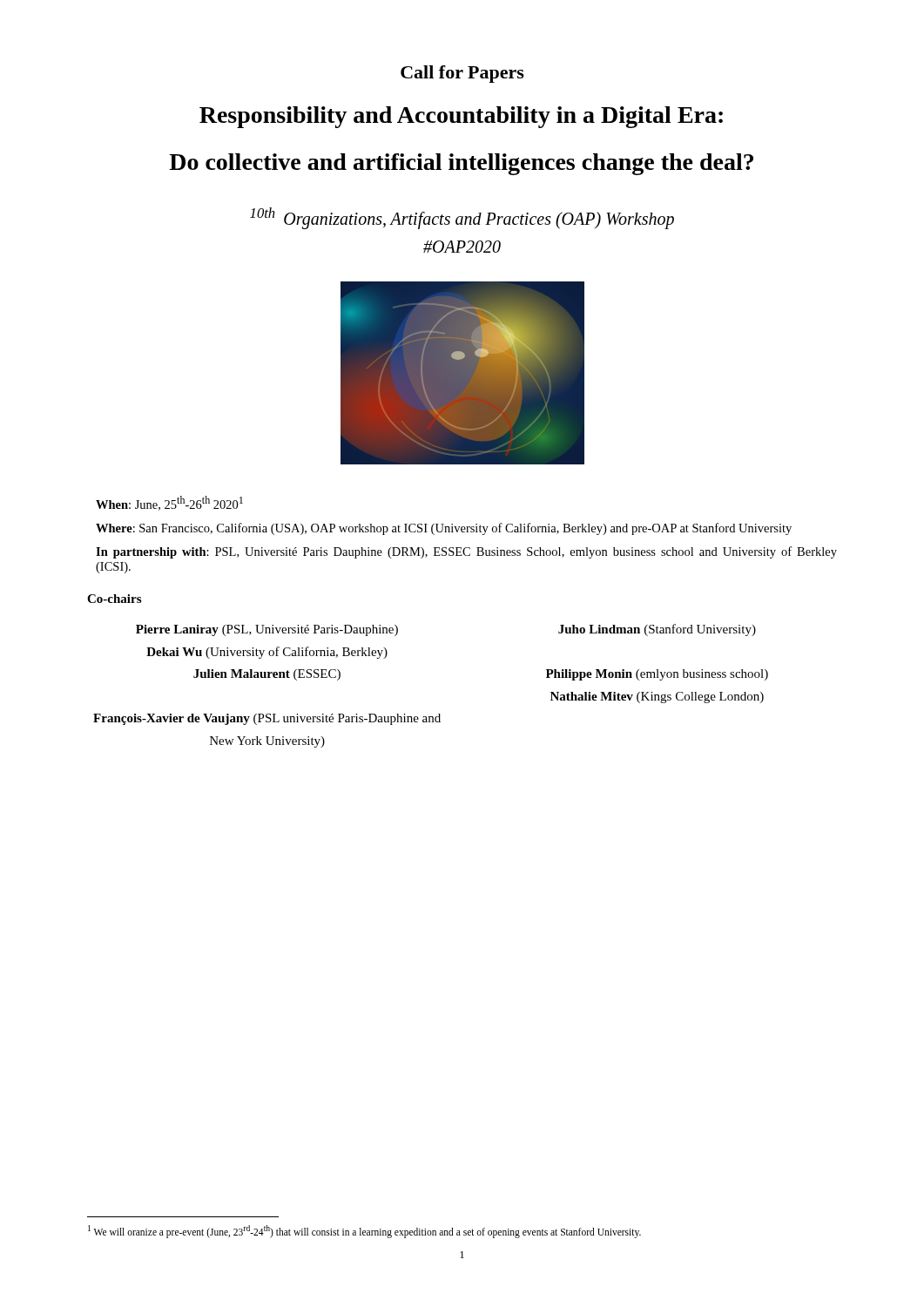The width and height of the screenshot is (924, 1307).
Task: Navigate to the text block starting "In partnership with: PSL, Université Paris Dauphine"
Action: coord(466,559)
